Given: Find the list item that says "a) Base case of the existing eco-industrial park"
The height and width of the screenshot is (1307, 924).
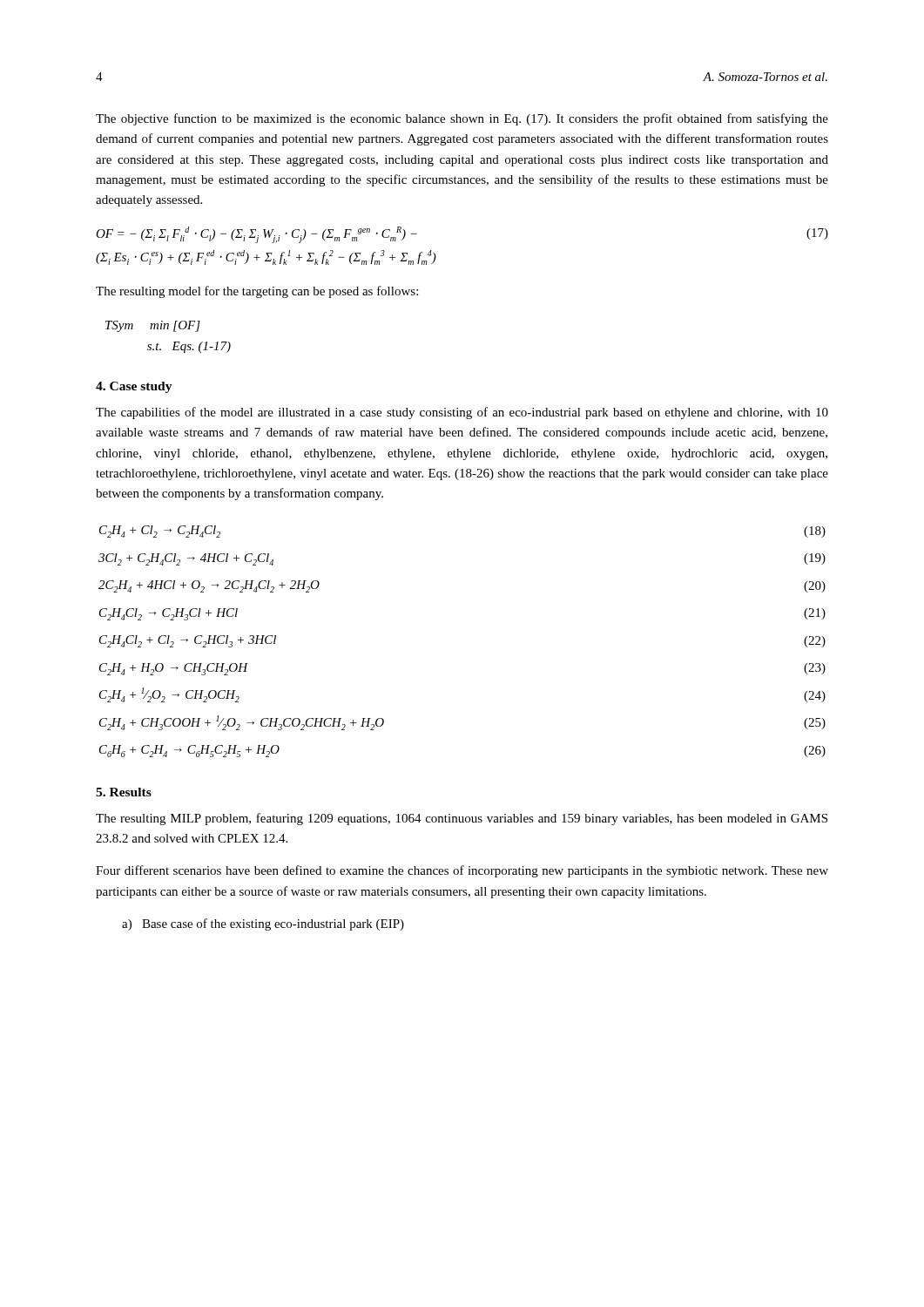Looking at the screenshot, I should click(263, 923).
